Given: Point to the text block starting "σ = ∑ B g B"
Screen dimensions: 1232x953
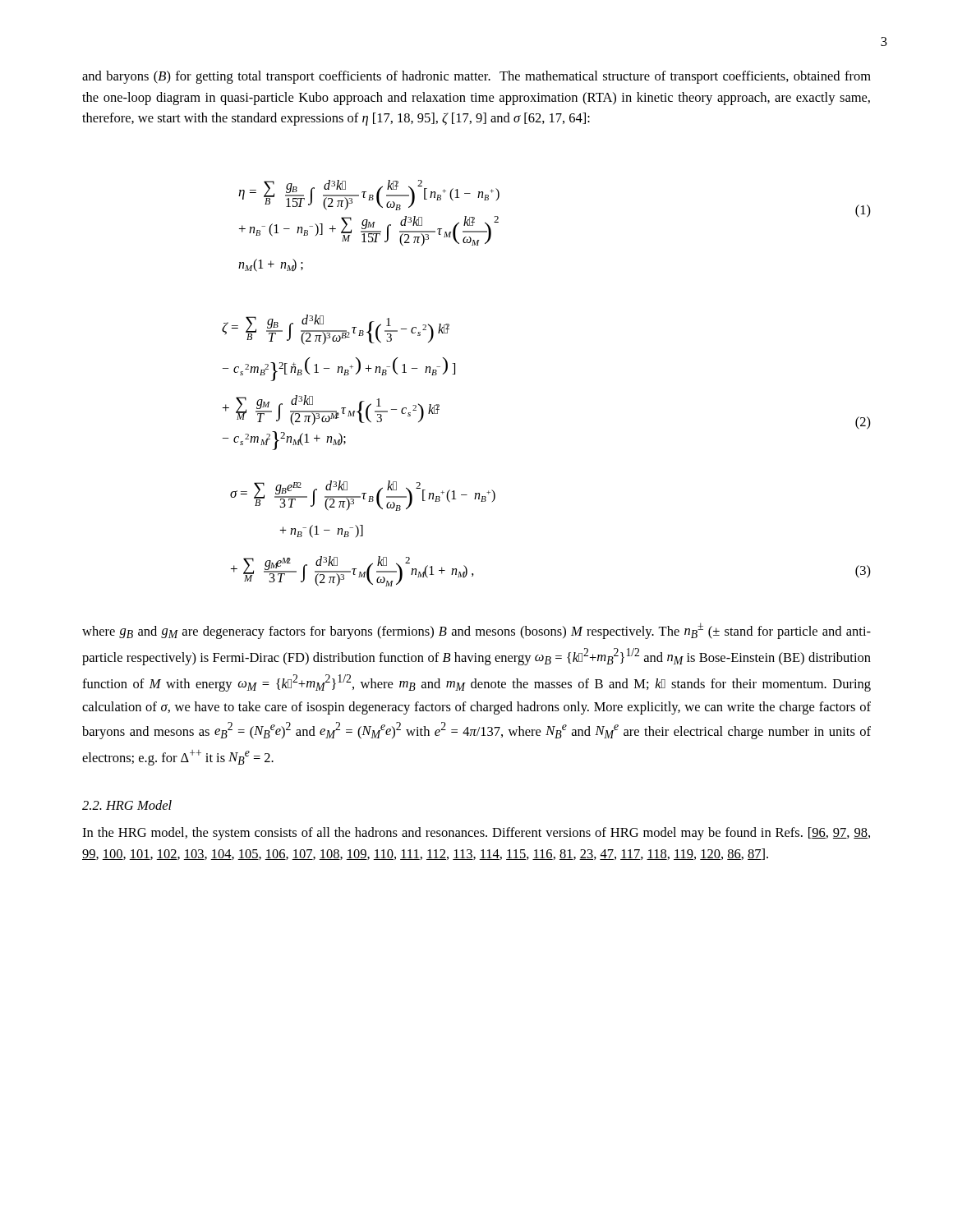Looking at the screenshot, I should (x=363, y=496).
